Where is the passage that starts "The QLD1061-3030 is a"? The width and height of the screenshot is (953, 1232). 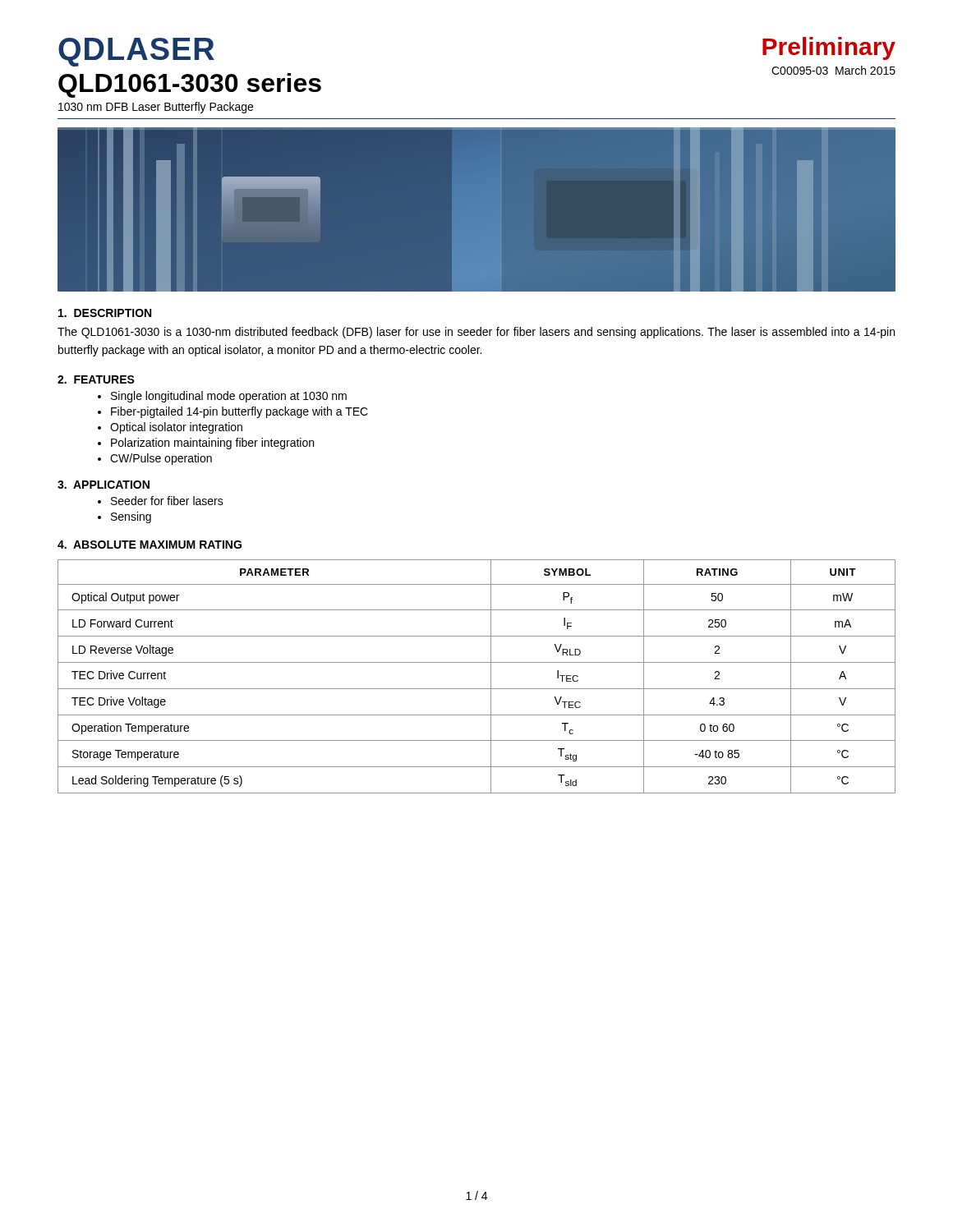coord(476,341)
